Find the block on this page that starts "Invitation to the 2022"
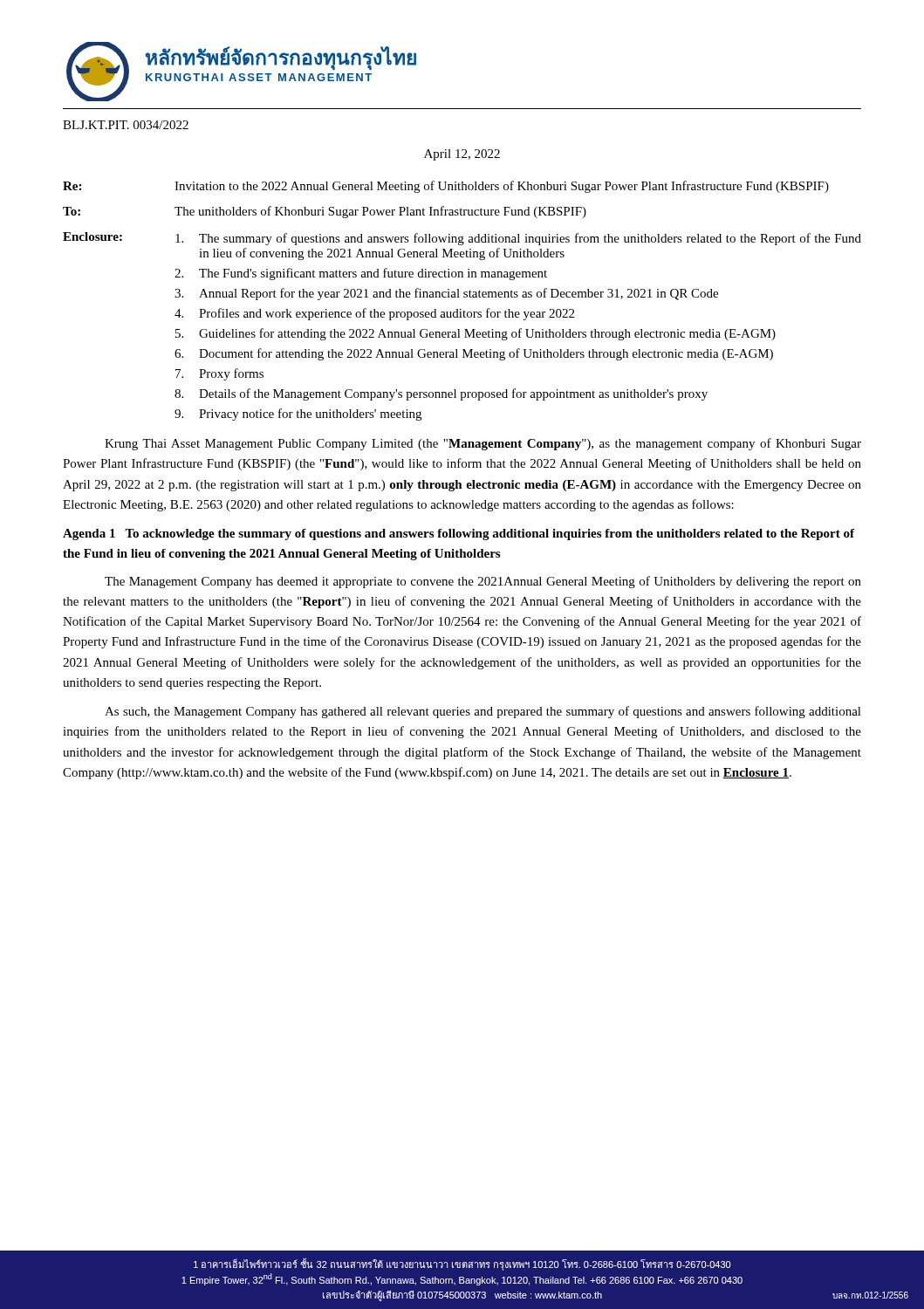 (x=502, y=186)
